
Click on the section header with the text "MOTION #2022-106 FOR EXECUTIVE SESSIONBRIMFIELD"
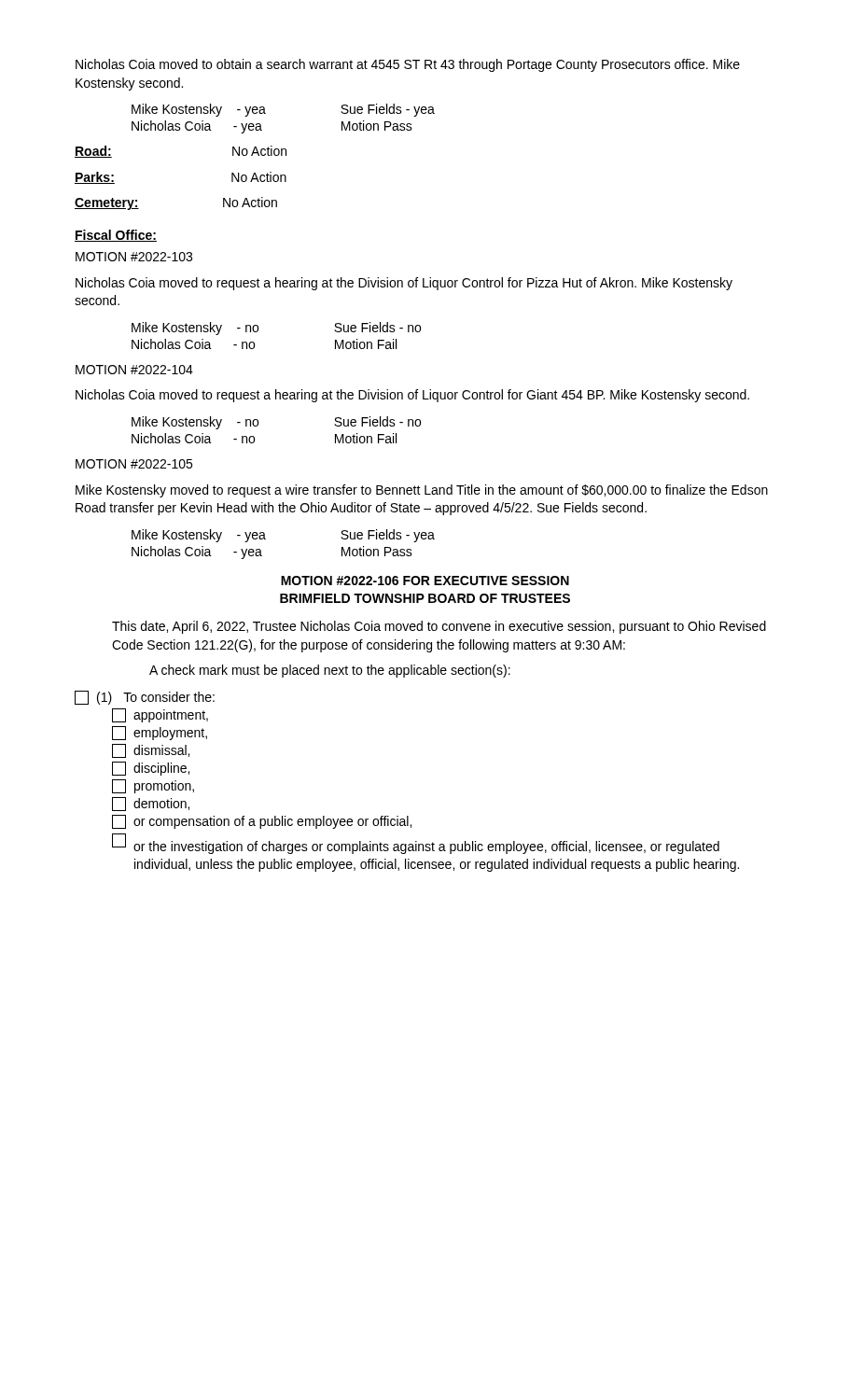pos(425,590)
